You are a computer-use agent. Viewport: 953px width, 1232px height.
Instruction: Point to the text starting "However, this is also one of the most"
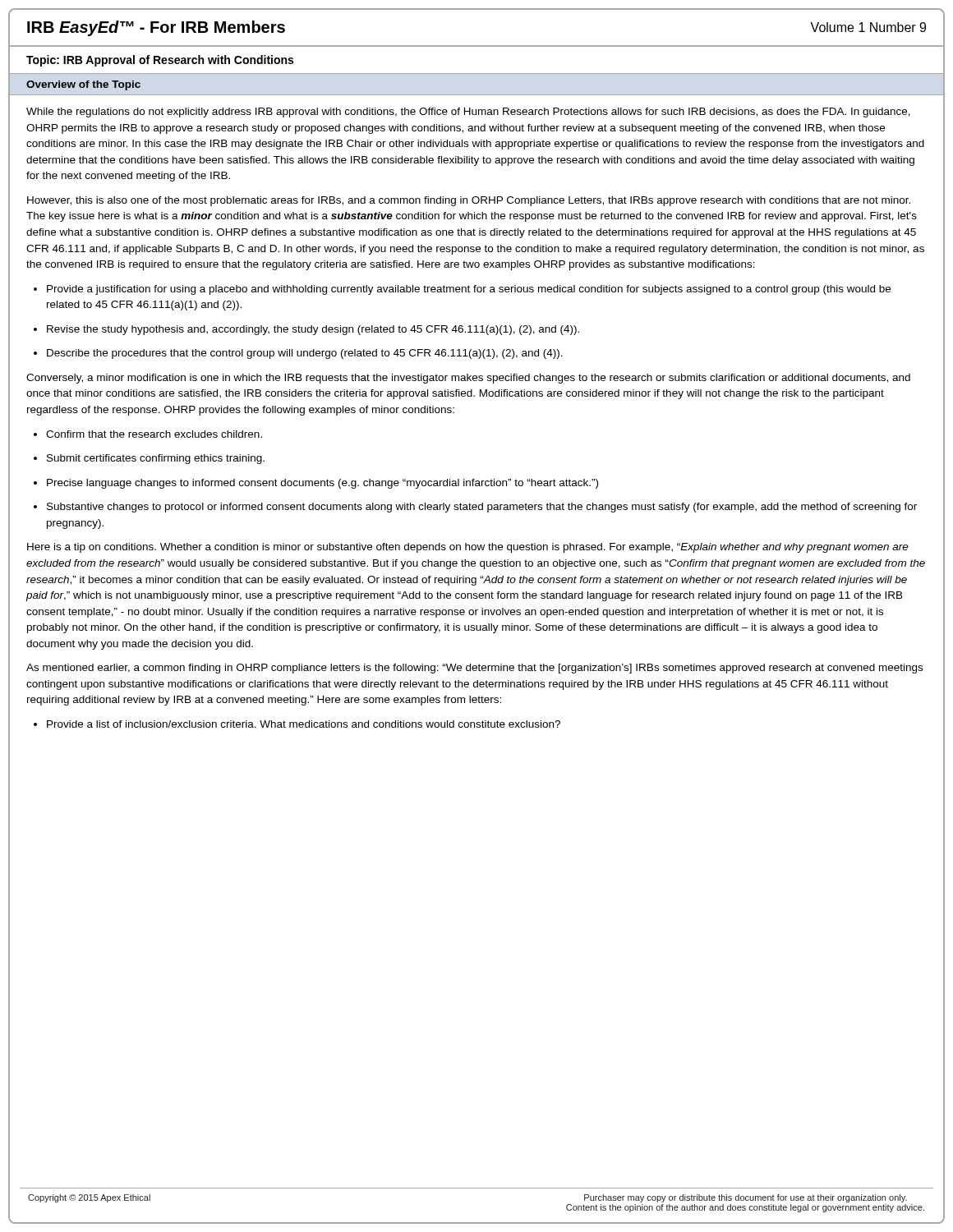(x=476, y=232)
